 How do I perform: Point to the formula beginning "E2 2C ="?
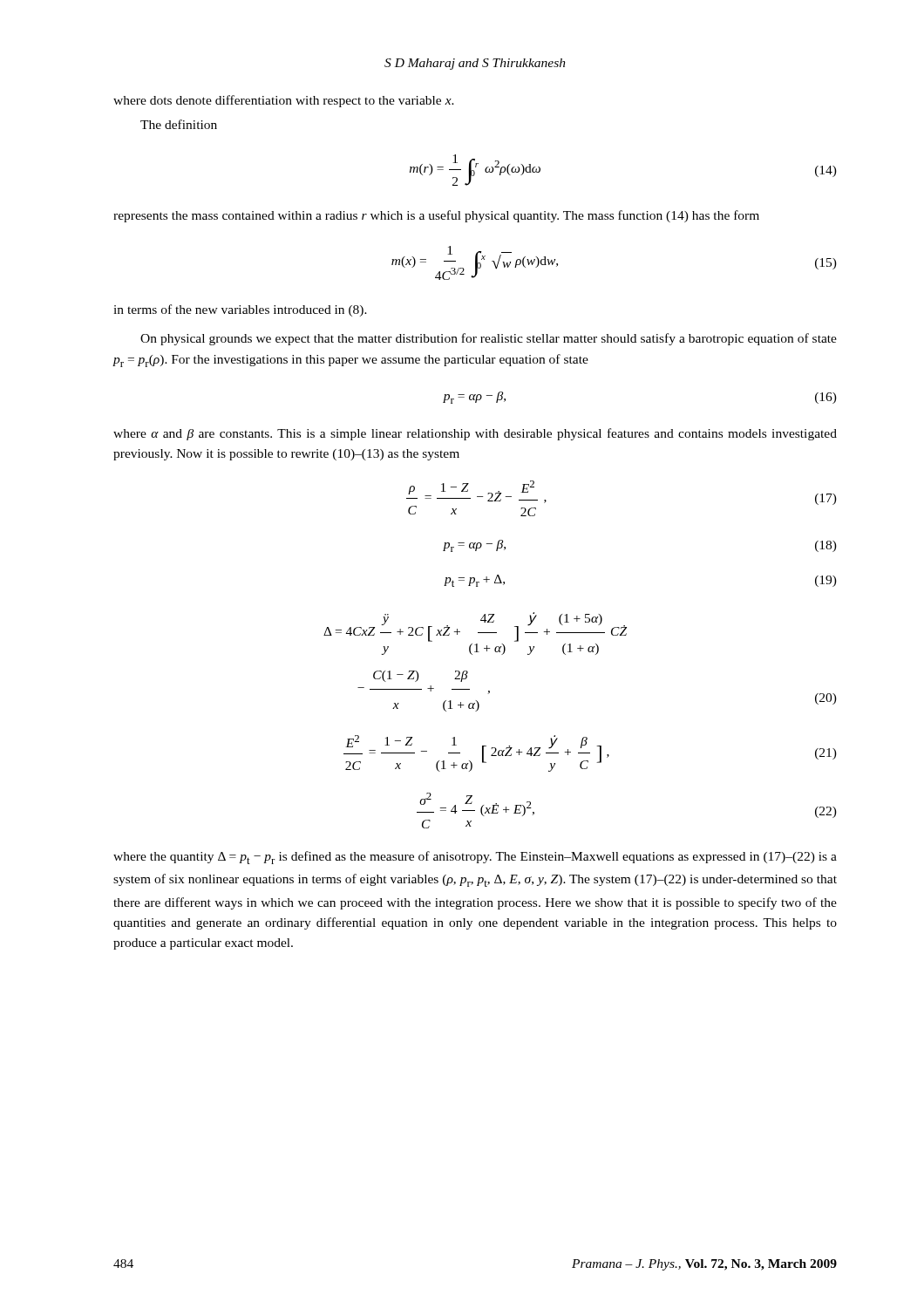tap(589, 752)
